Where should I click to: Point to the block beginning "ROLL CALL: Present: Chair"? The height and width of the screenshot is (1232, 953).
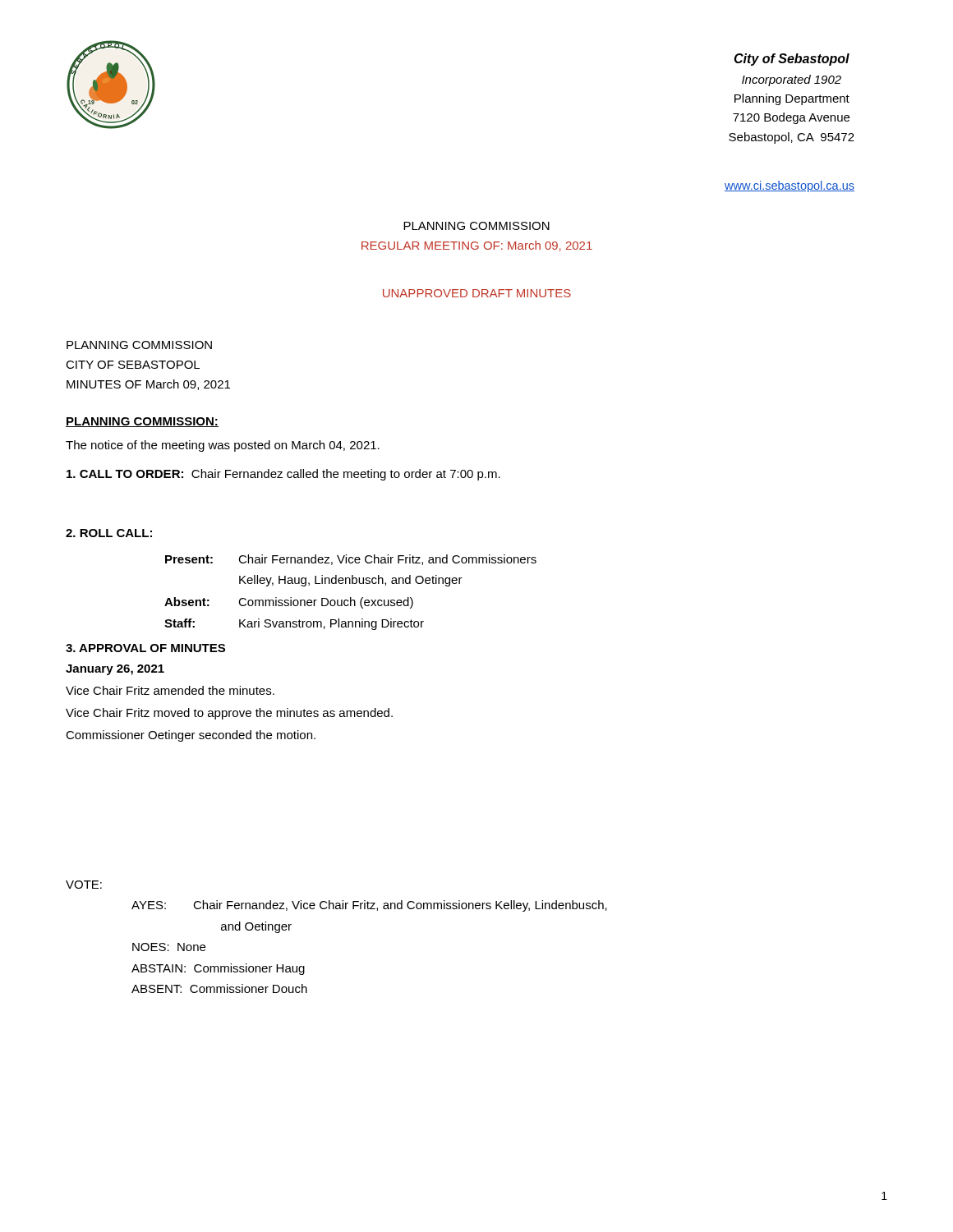109,533
